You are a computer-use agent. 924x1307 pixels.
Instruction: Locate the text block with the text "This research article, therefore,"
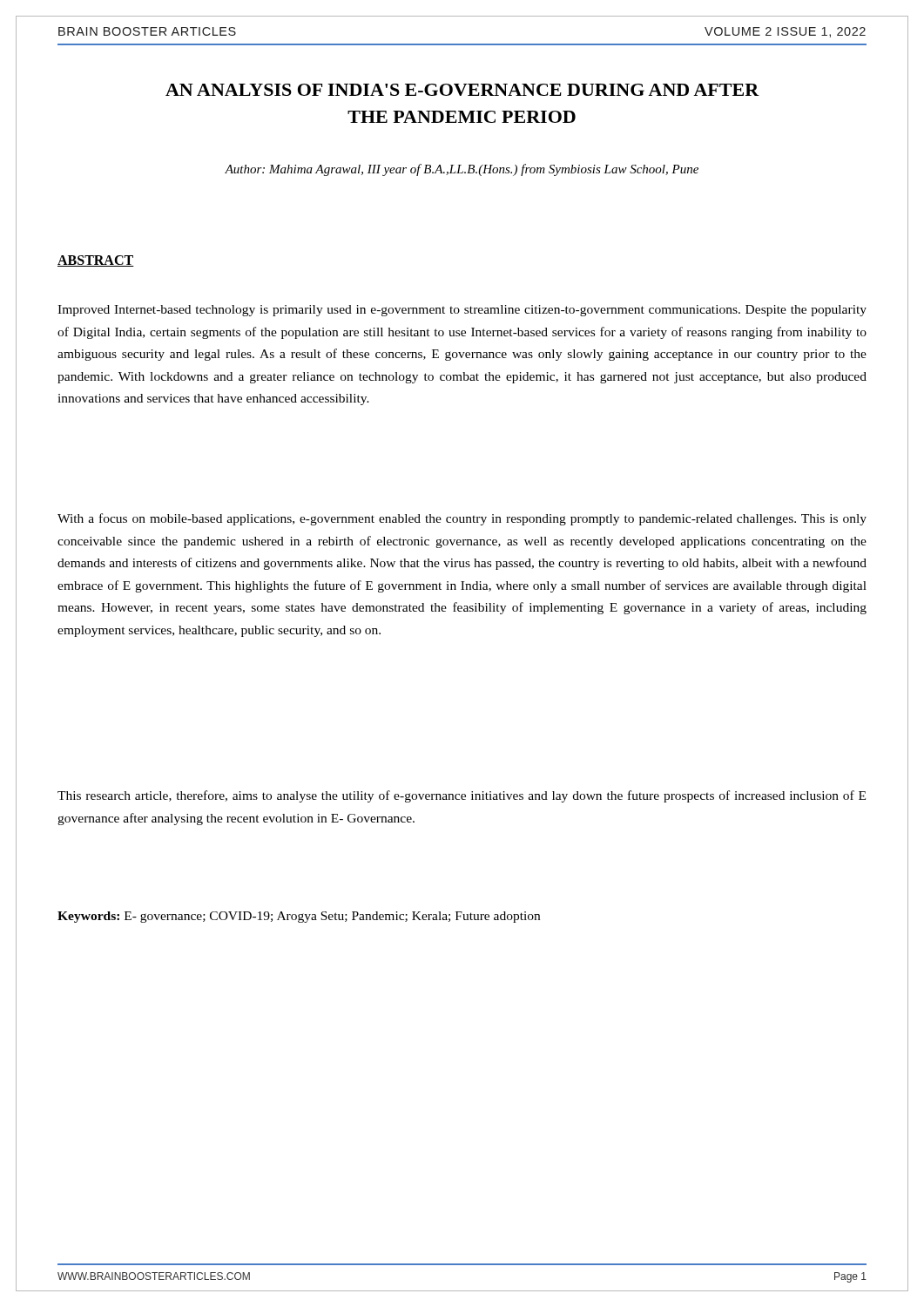[x=462, y=806]
